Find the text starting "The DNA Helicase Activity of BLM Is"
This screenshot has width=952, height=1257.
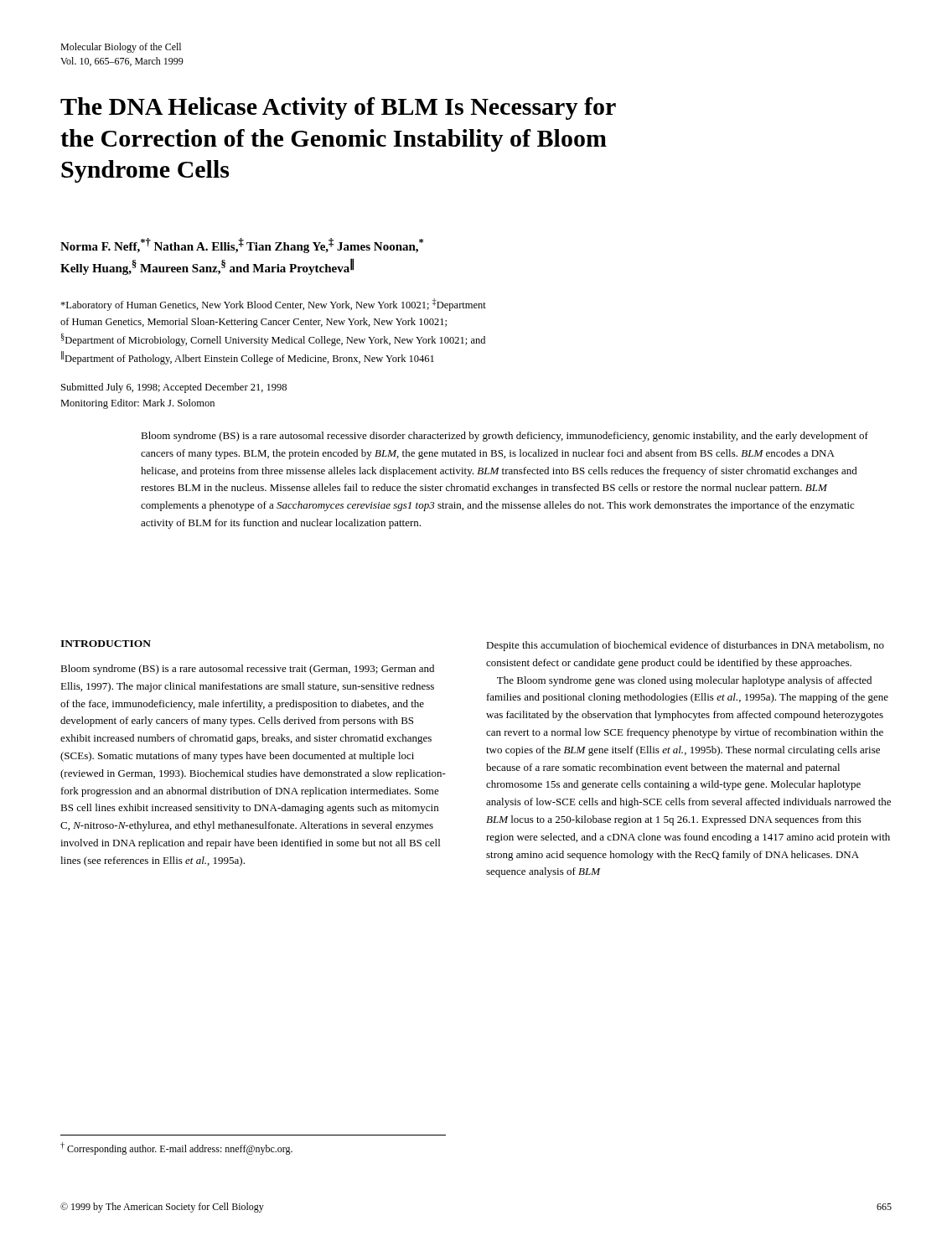pos(476,138)
